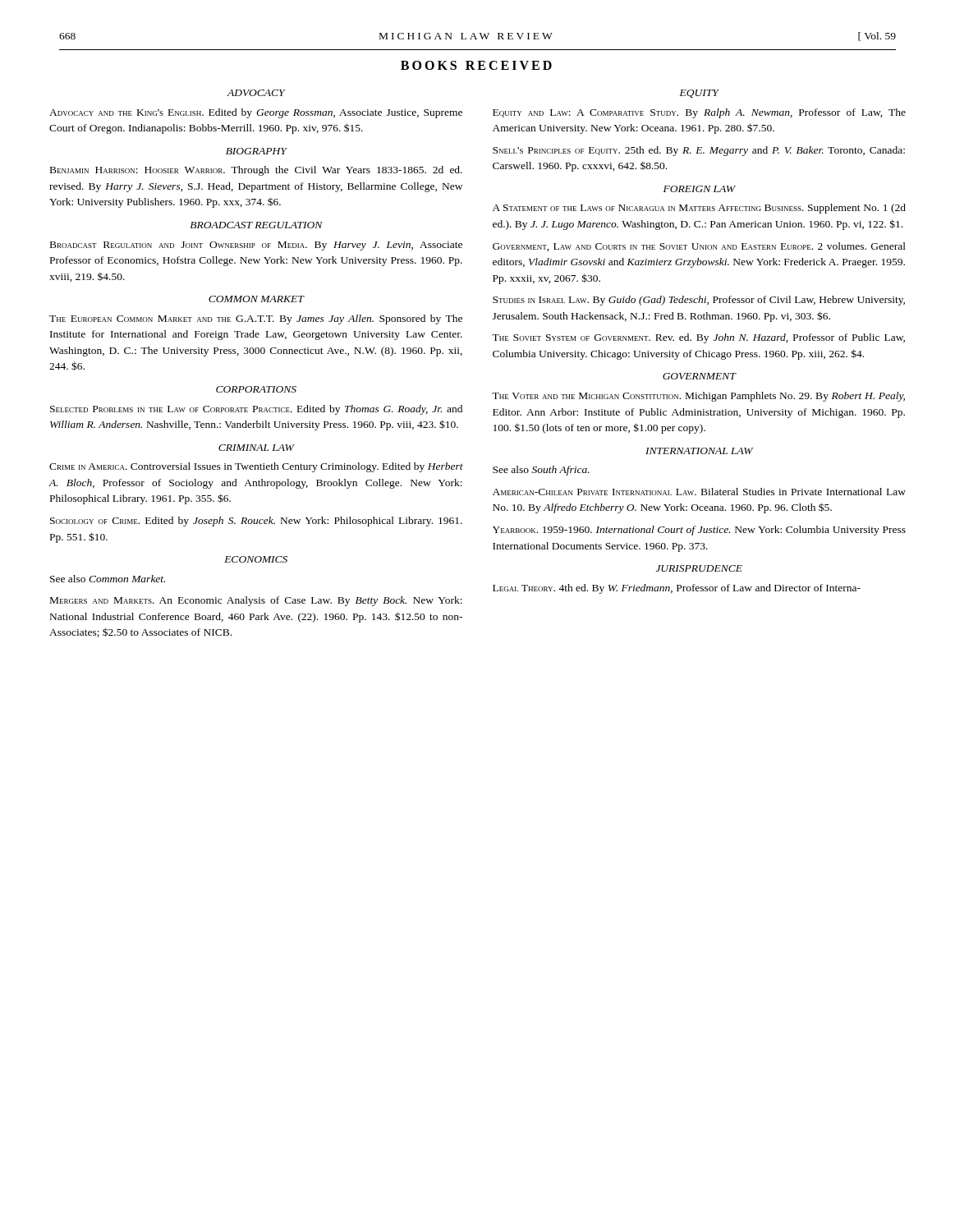The height and width of the screenshot is (1232, 955).
Task: Find the block starting "Selected Problems in the Law of Corporate"
Action: coord(256,416)
